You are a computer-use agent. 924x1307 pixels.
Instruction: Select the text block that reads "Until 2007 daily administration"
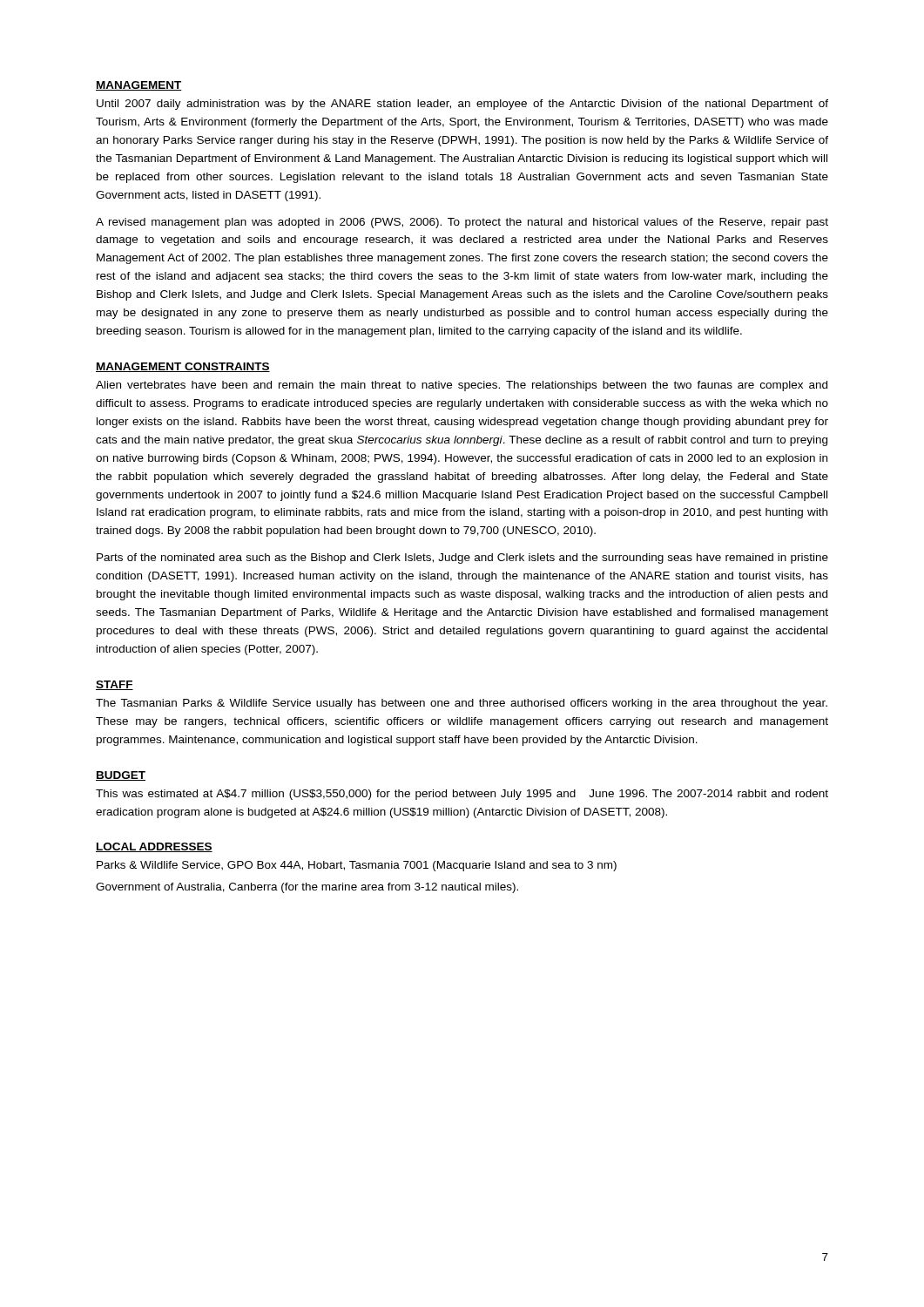click(x=462, y=149)
